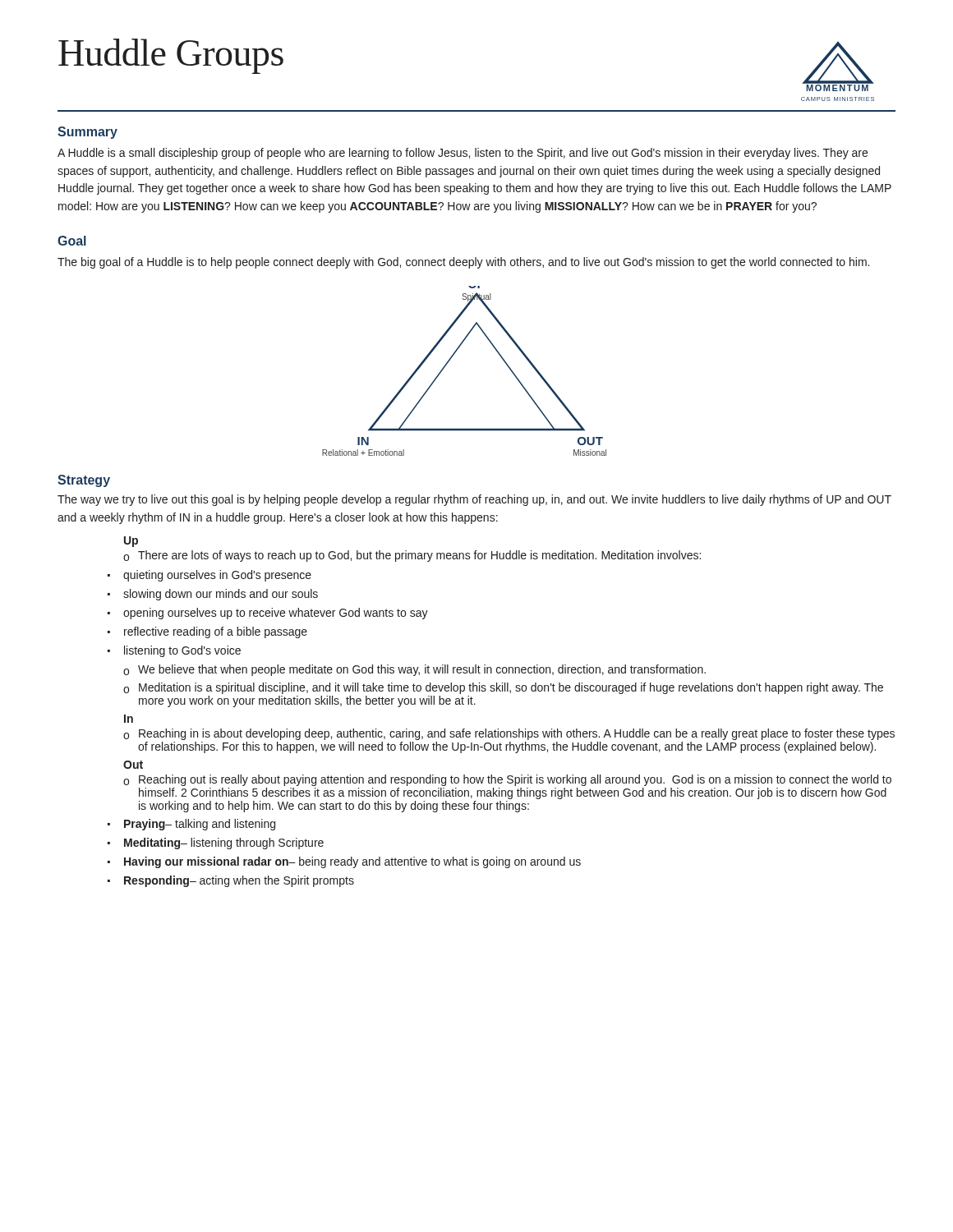This screenshot has height=1232, width=953.
Task: Navigate to the block starting "The big goal of a Huddle is to"
Action: pyautogui.click(x=476, y=262)
